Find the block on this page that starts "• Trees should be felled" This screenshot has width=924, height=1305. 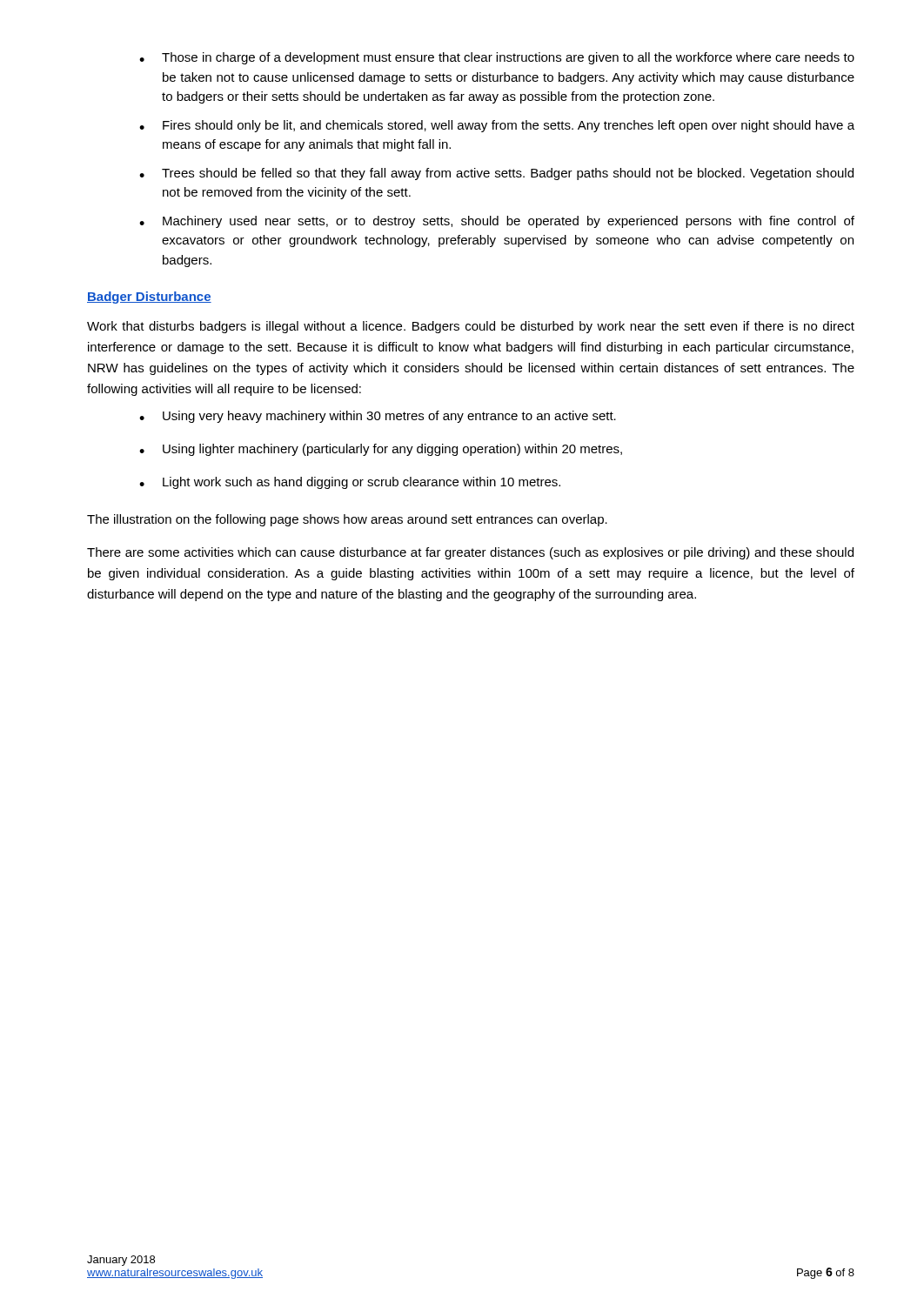point(497,183)
